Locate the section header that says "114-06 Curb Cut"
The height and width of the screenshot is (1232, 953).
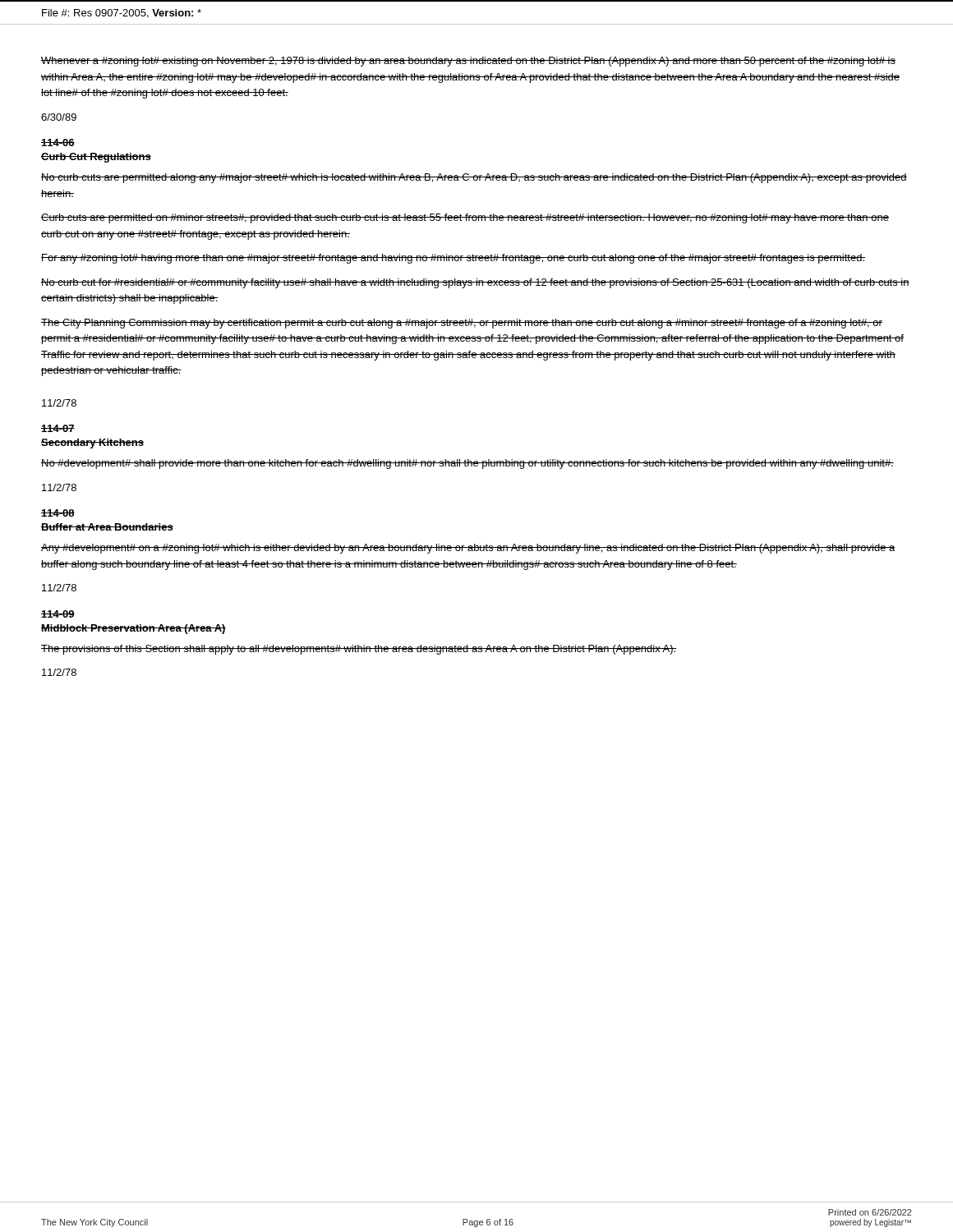[58, 143]
